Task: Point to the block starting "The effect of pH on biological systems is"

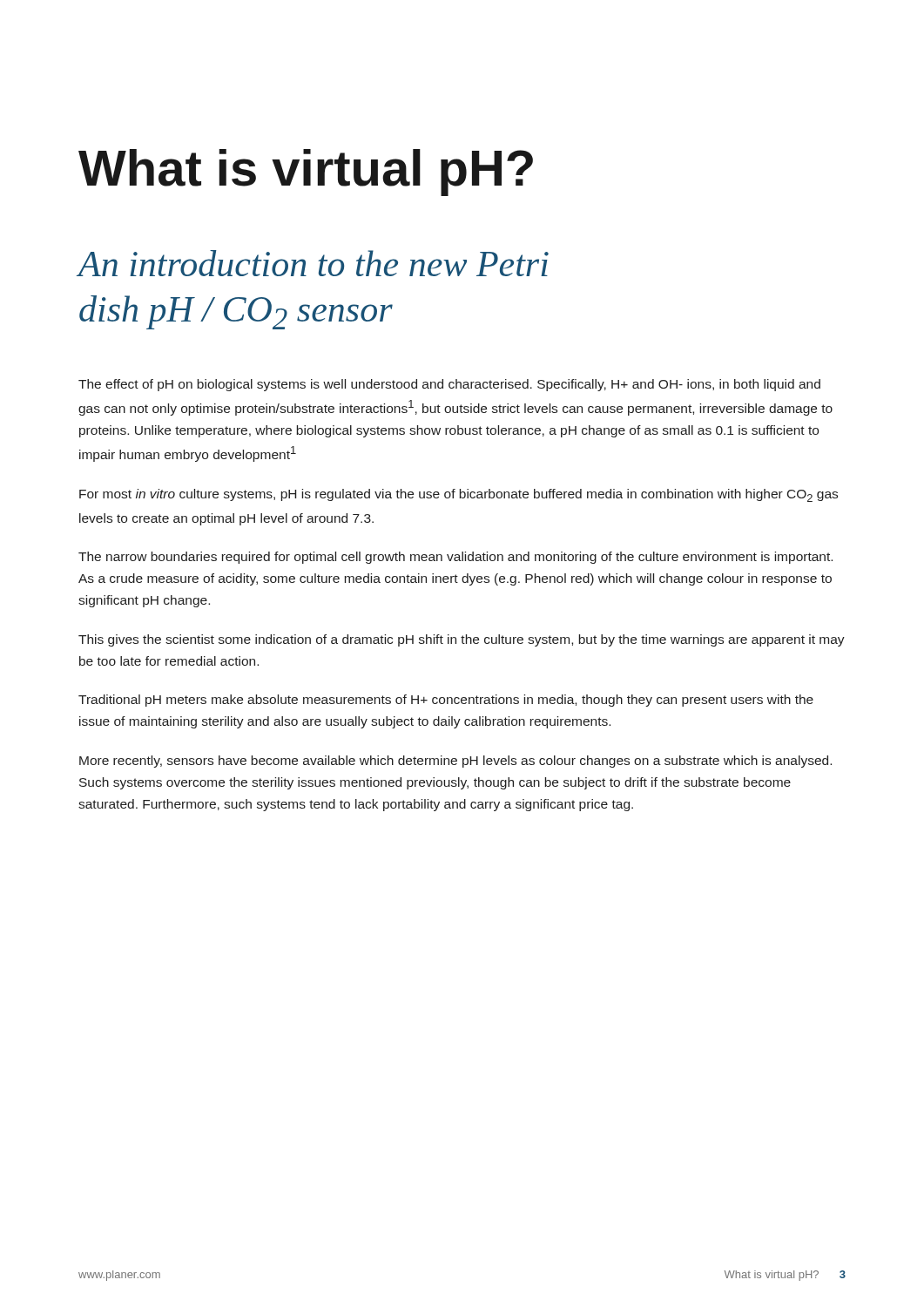Action: pos(456,419)
